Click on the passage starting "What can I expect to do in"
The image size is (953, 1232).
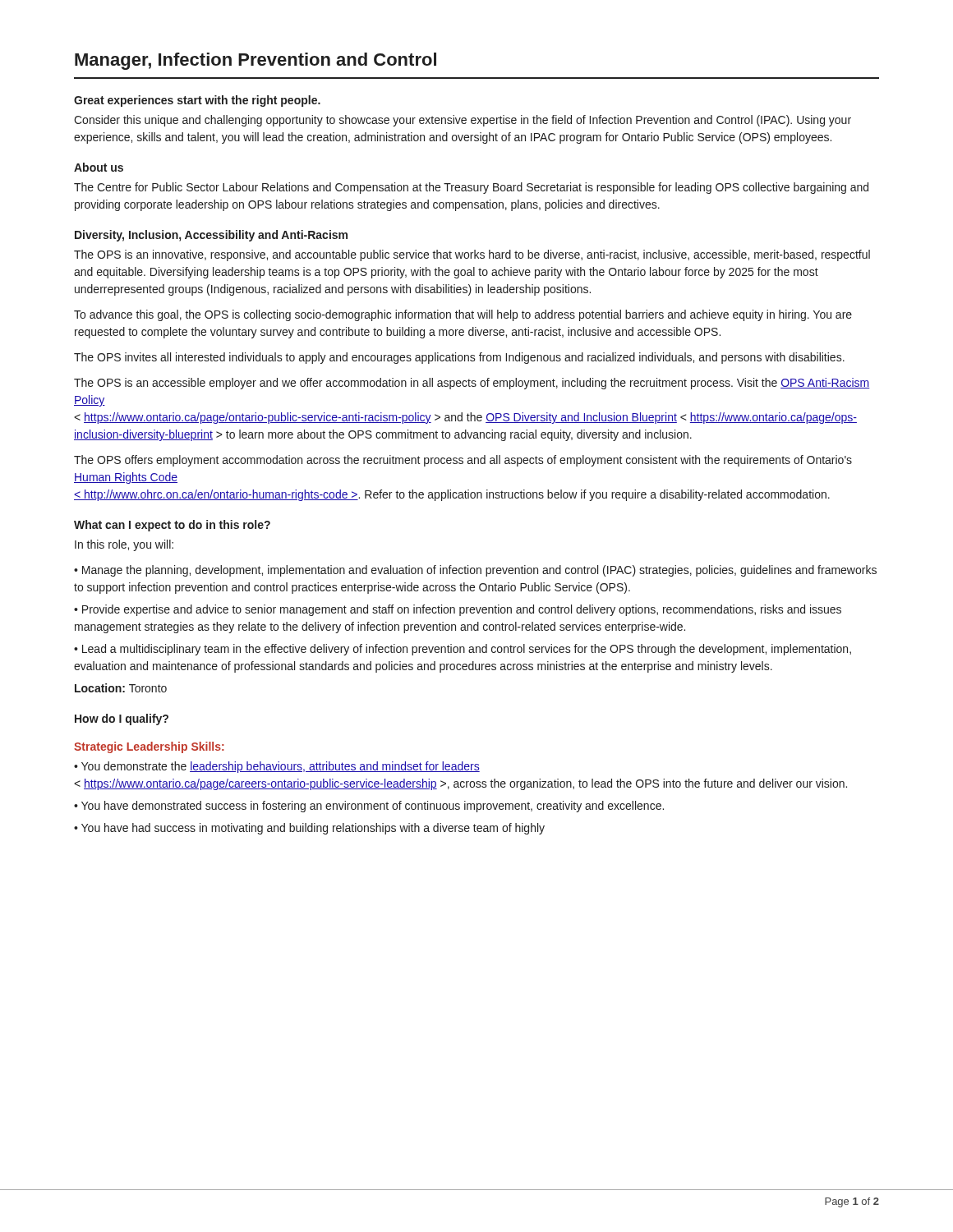(172, 526)
